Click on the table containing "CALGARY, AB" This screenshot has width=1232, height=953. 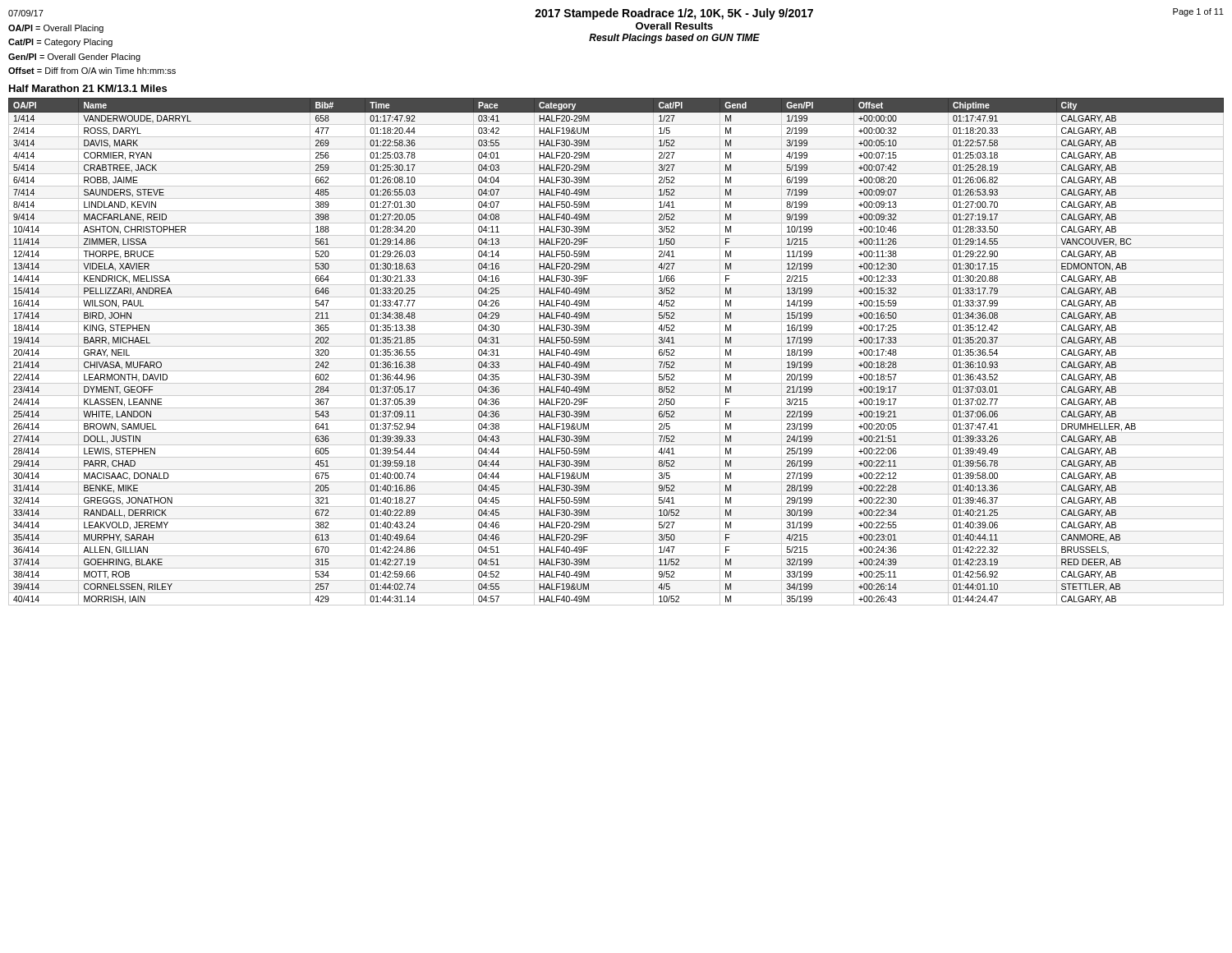coord(616,352)
